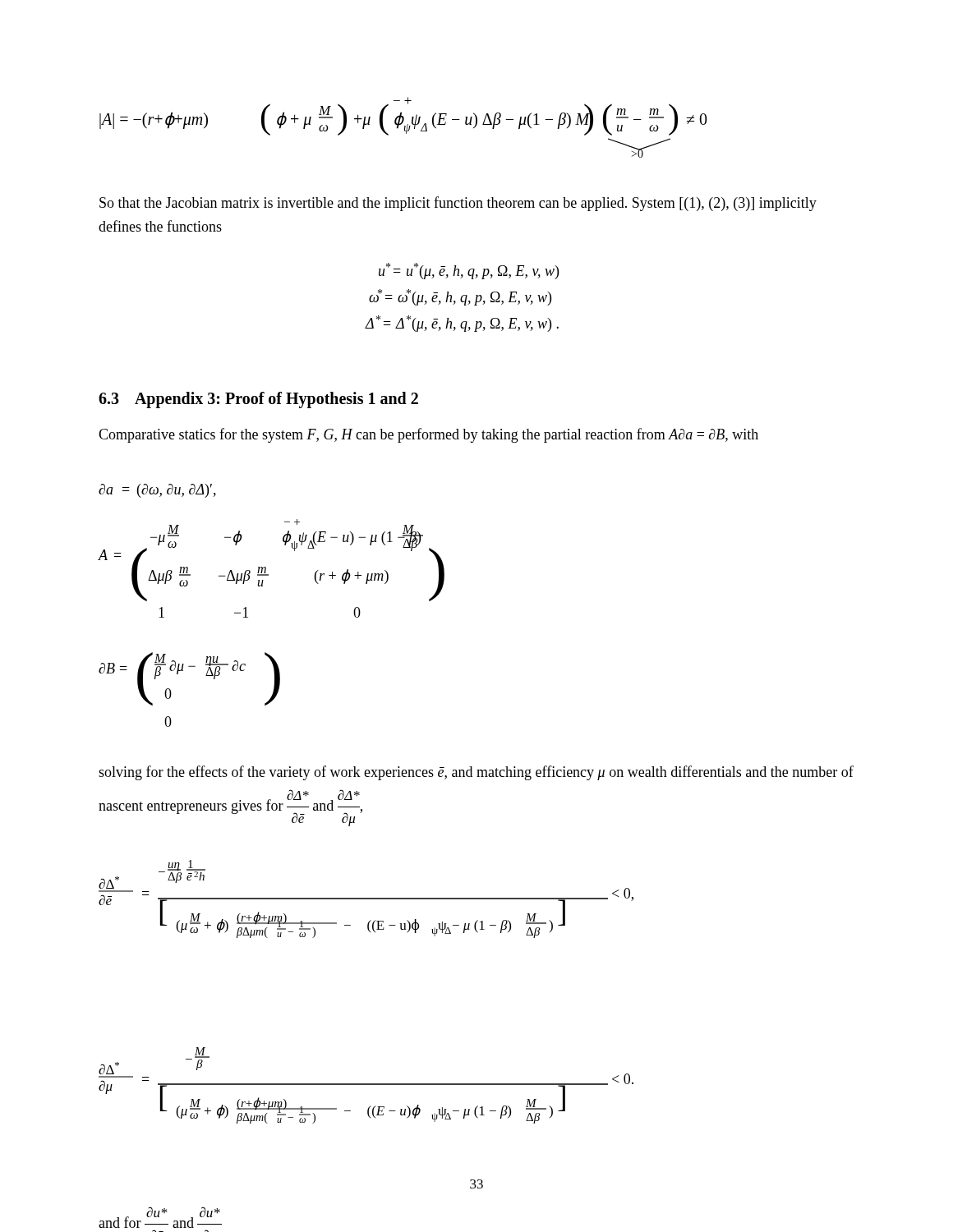Click the formula that begins "|A| = −(r+ϕ+μm) ( ϕ + μ"

pyautogui.click(x=456, y=119)
